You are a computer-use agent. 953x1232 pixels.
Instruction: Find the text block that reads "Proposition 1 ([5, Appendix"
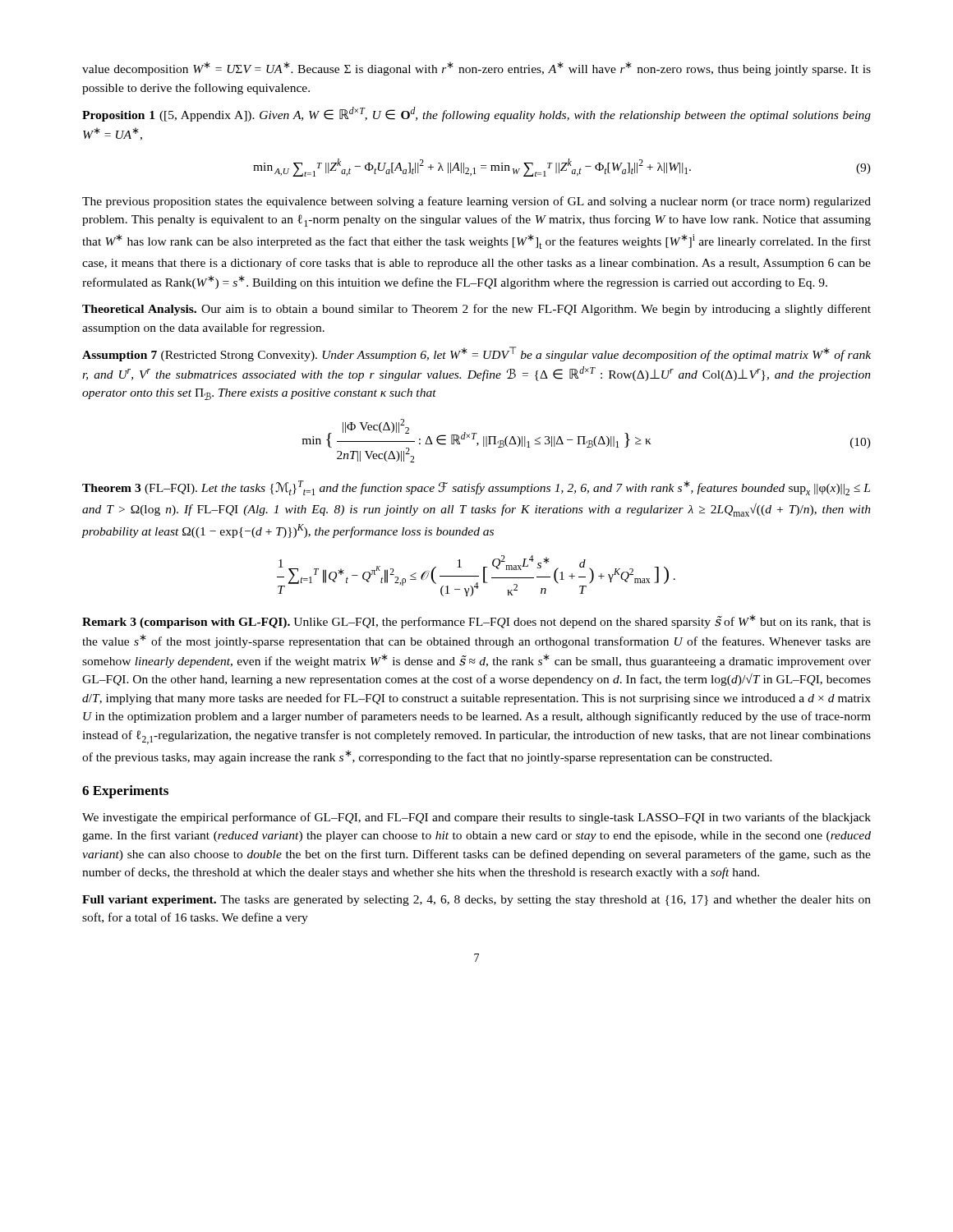coord(476,125)
